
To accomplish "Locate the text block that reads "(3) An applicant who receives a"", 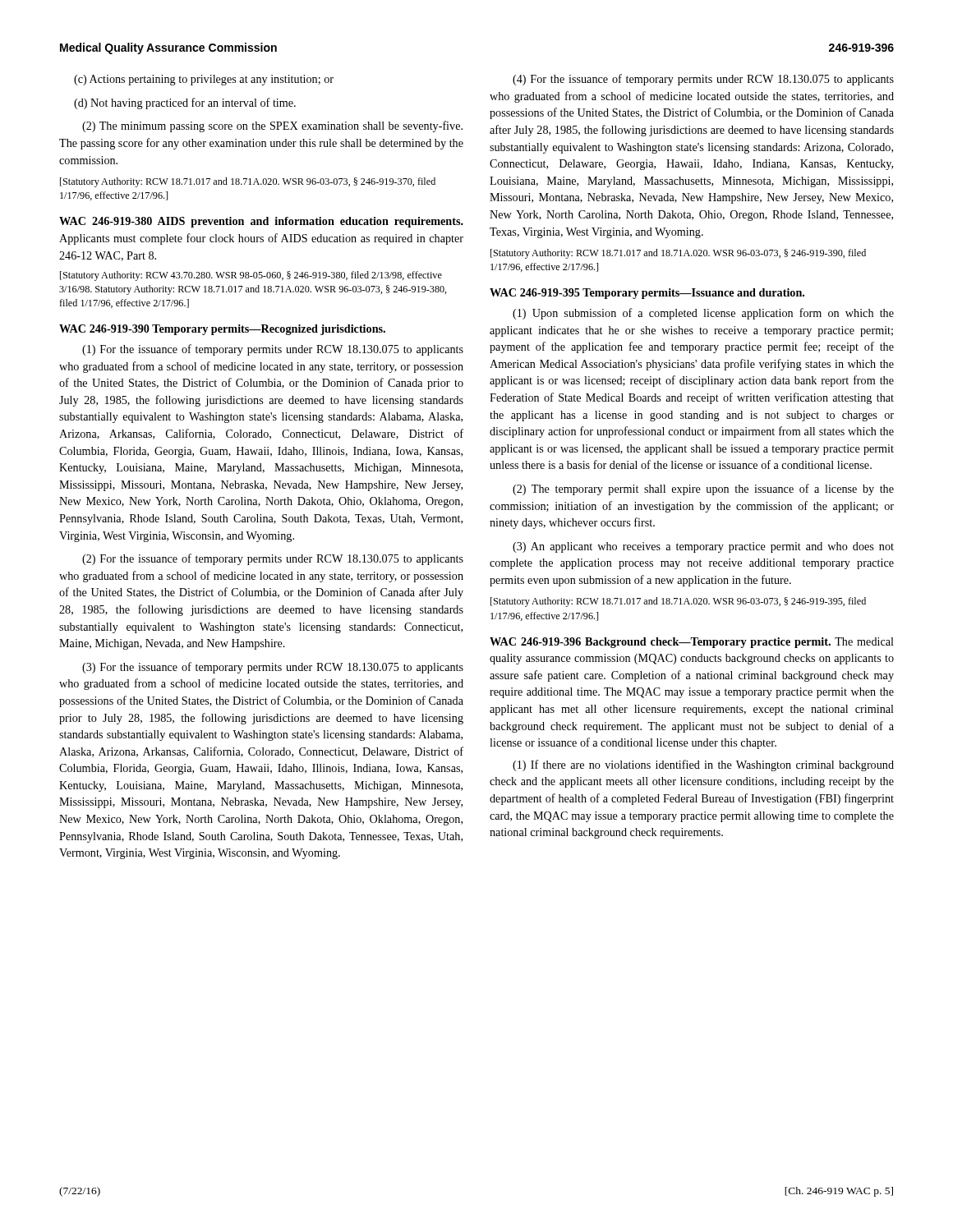I will pyautogui.click(x=692, y=563).
